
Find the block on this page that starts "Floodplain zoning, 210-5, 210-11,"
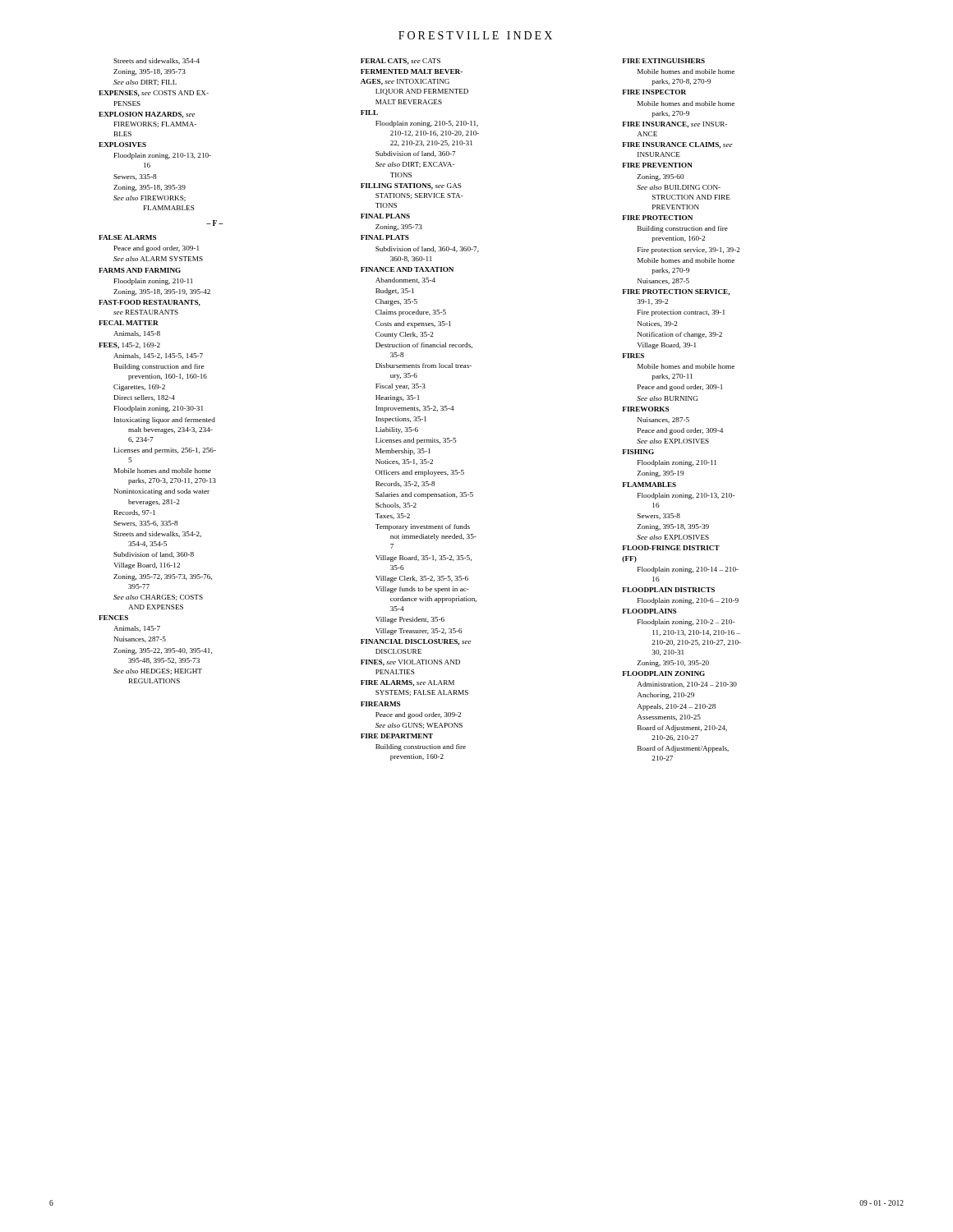[x=484, y=133]
